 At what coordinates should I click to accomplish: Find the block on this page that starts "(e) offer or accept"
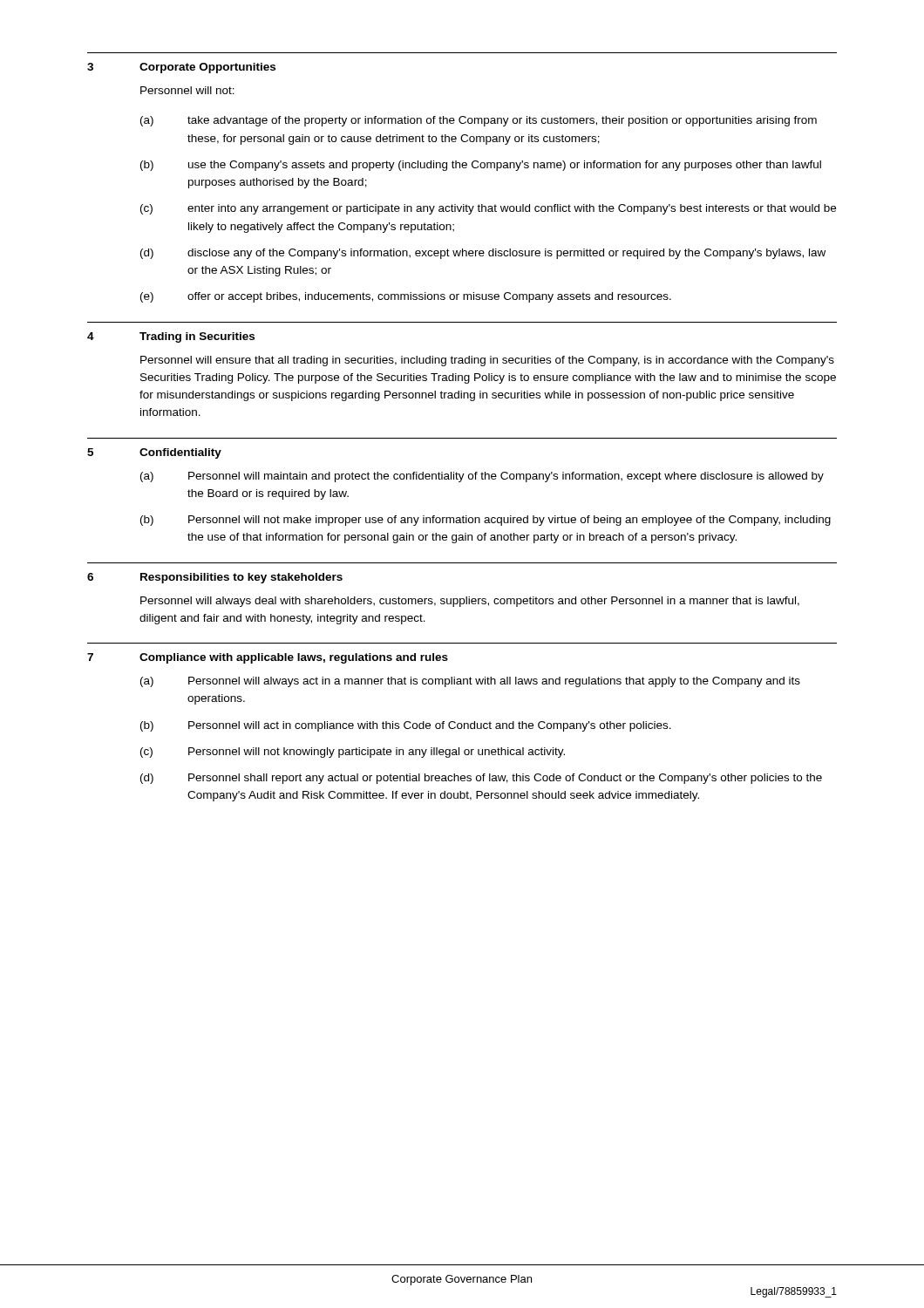488,297
